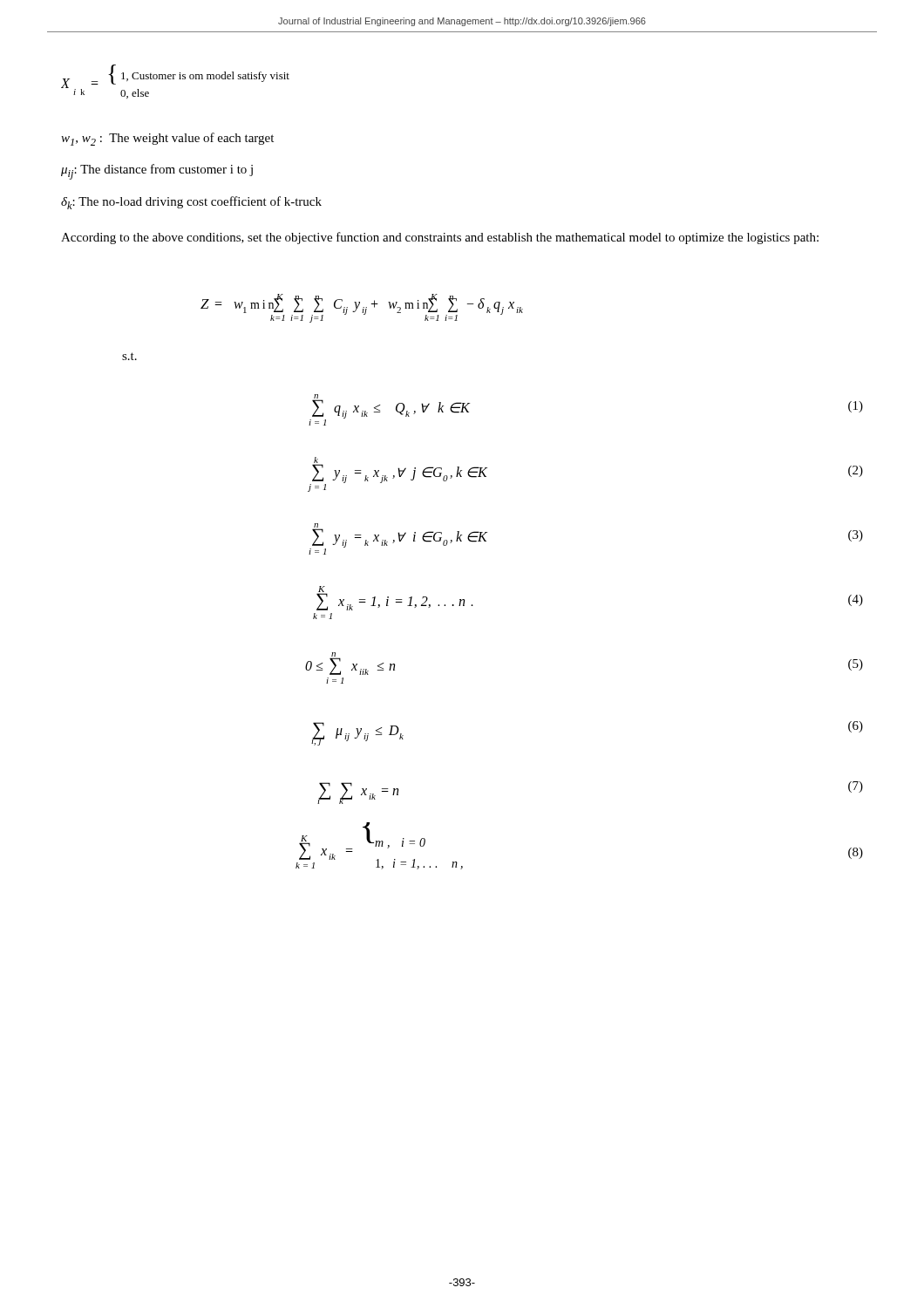Click on the formula with the text "0 ≤ n ∑ i = 1"
Image resolution: width=924 pixels, height=1308 pixels.
(335, 663)
